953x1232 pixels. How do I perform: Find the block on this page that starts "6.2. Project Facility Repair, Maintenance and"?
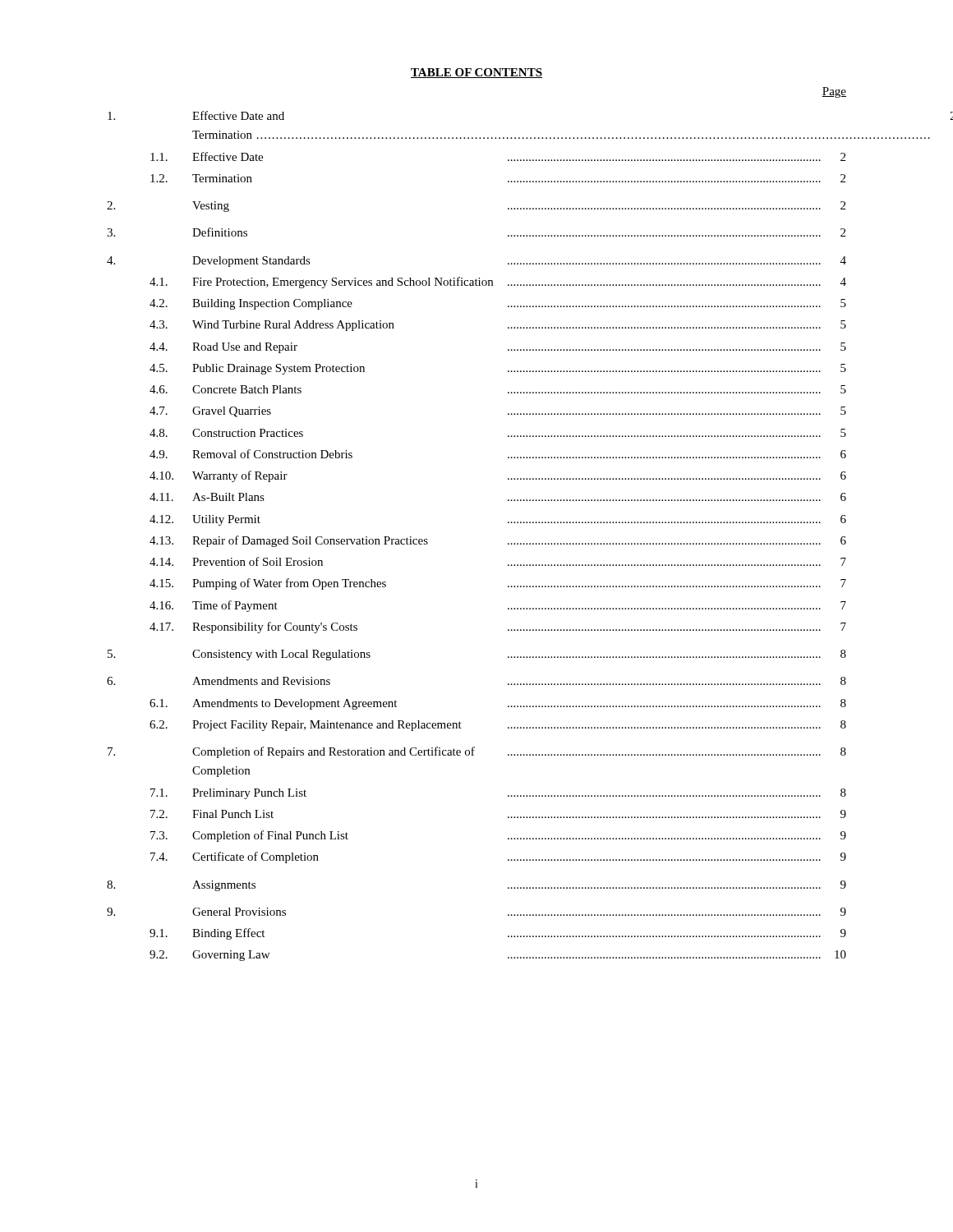[x=324, y=726]
